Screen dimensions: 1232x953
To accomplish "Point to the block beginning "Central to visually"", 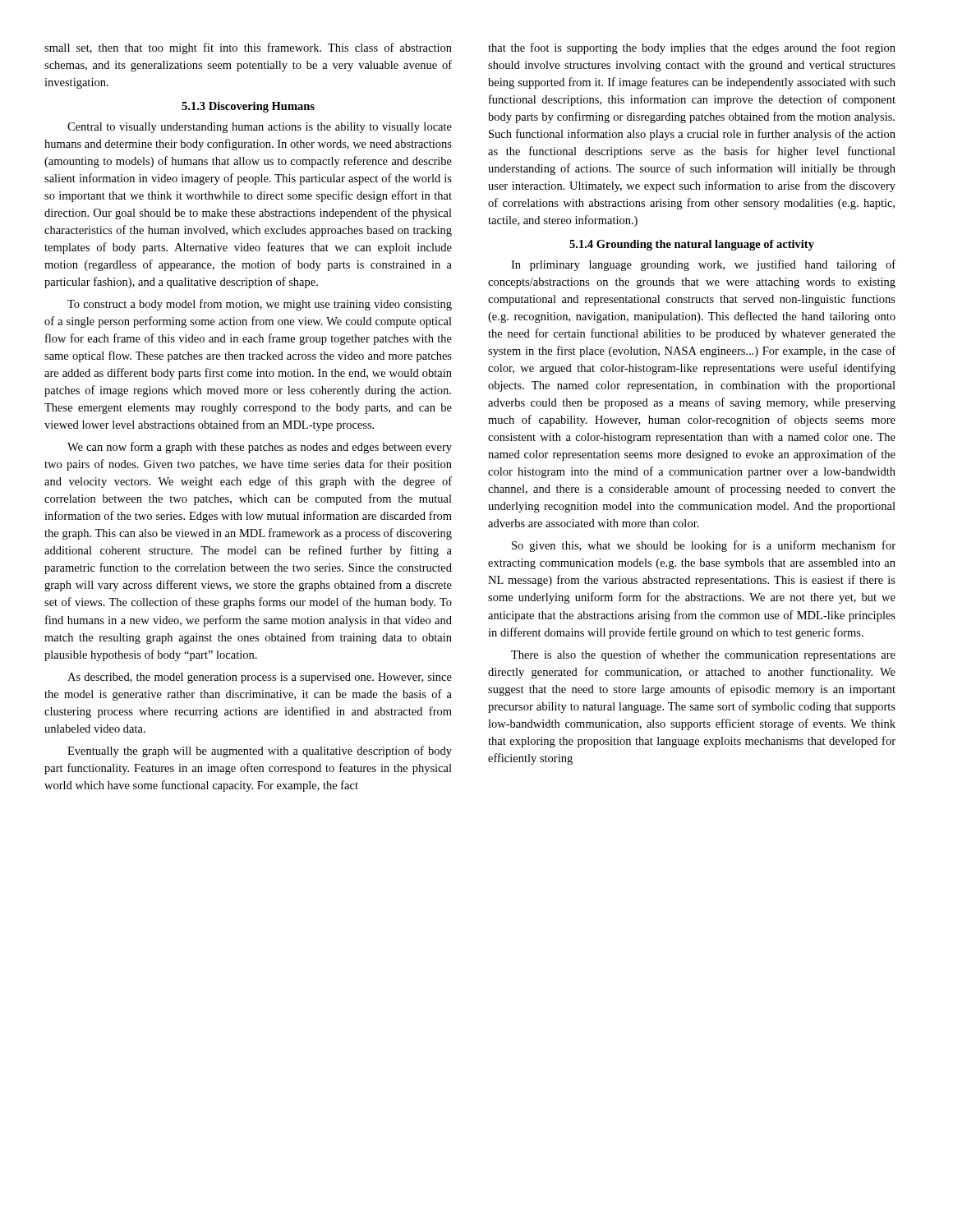I will [x=248, y=205].
